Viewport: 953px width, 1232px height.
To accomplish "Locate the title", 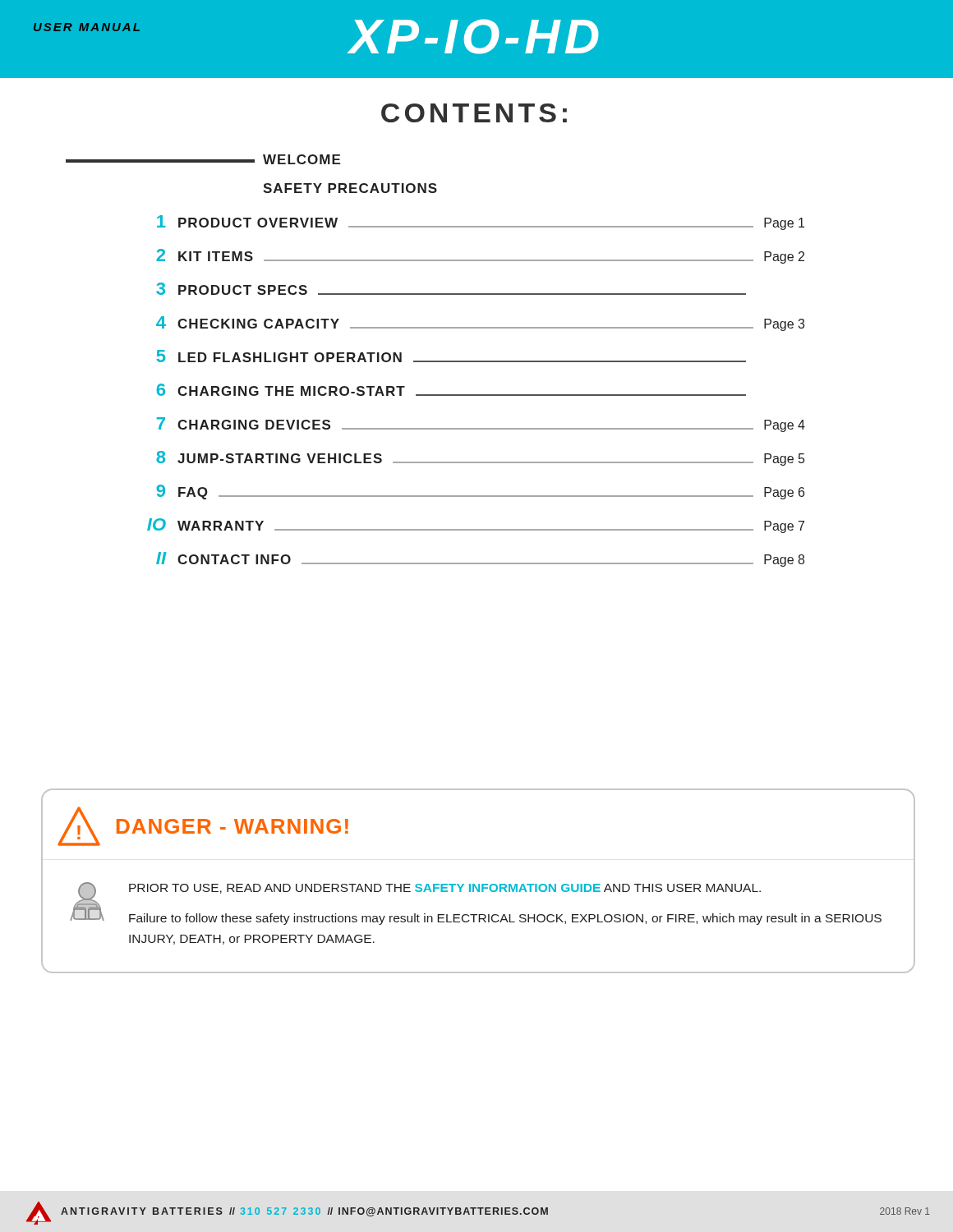I will pos(476,113).
